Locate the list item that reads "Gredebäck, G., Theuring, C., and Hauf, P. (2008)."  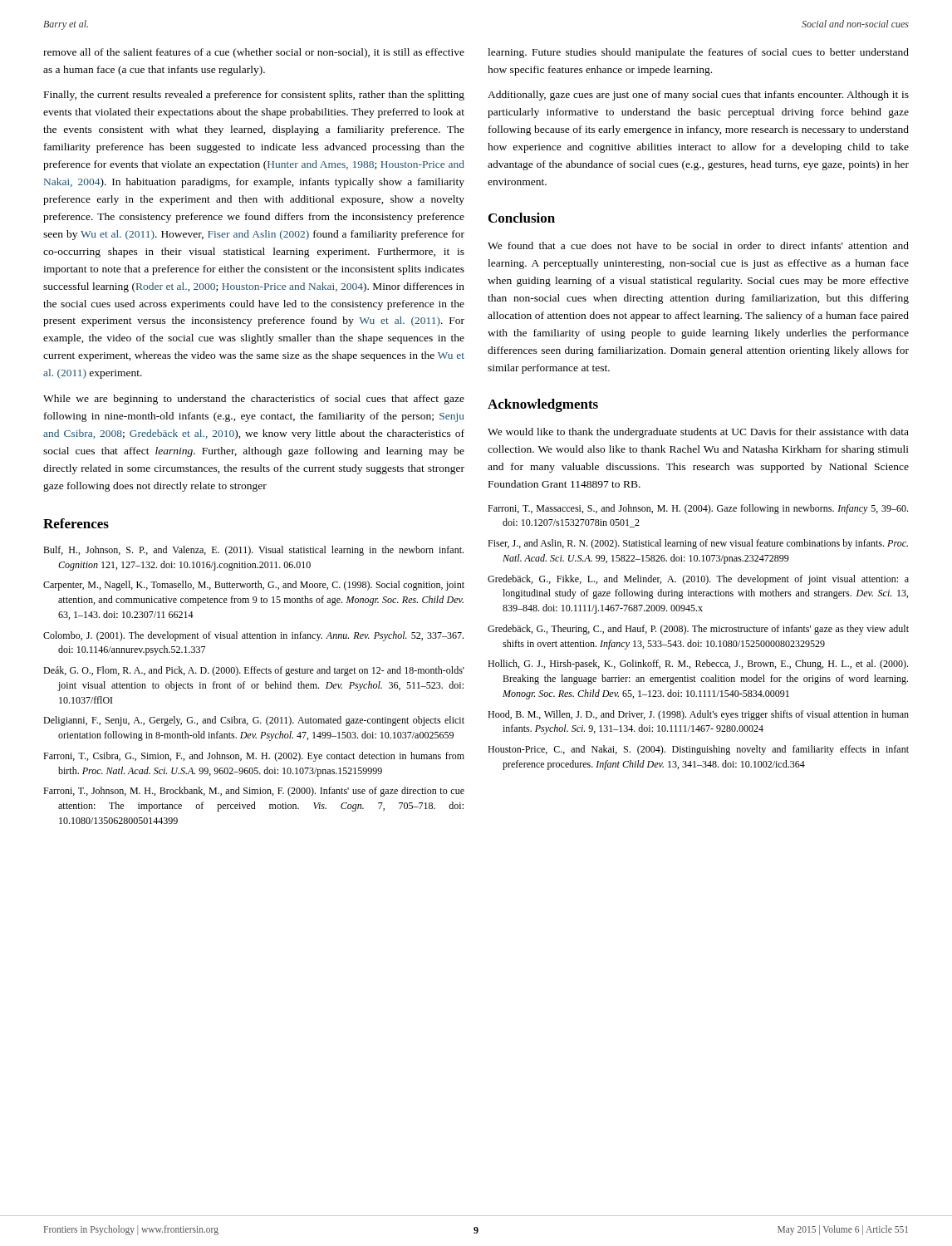click(x=698, y=637)
